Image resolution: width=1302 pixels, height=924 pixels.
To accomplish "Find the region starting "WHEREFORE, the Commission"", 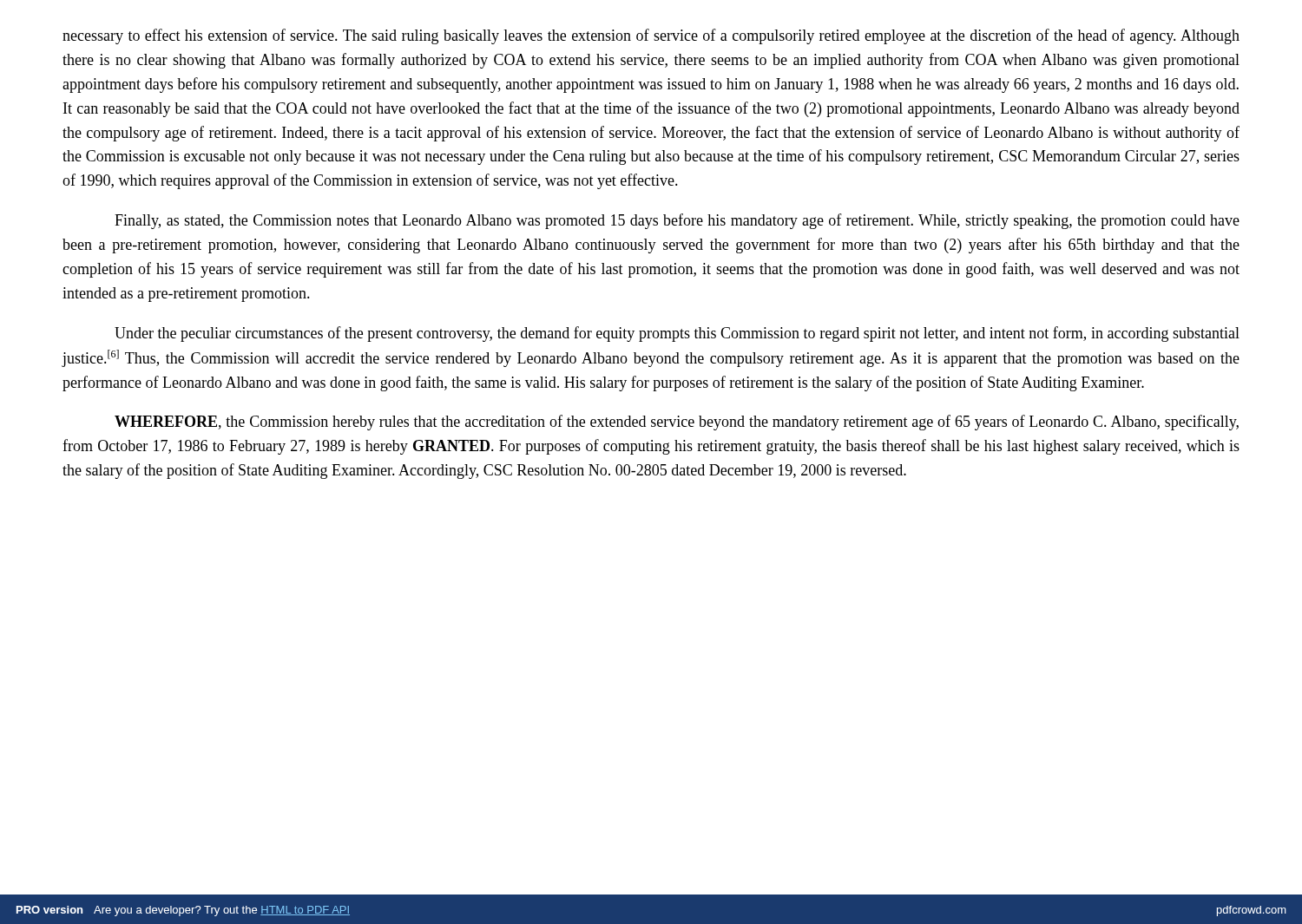I will pos(651,446).
